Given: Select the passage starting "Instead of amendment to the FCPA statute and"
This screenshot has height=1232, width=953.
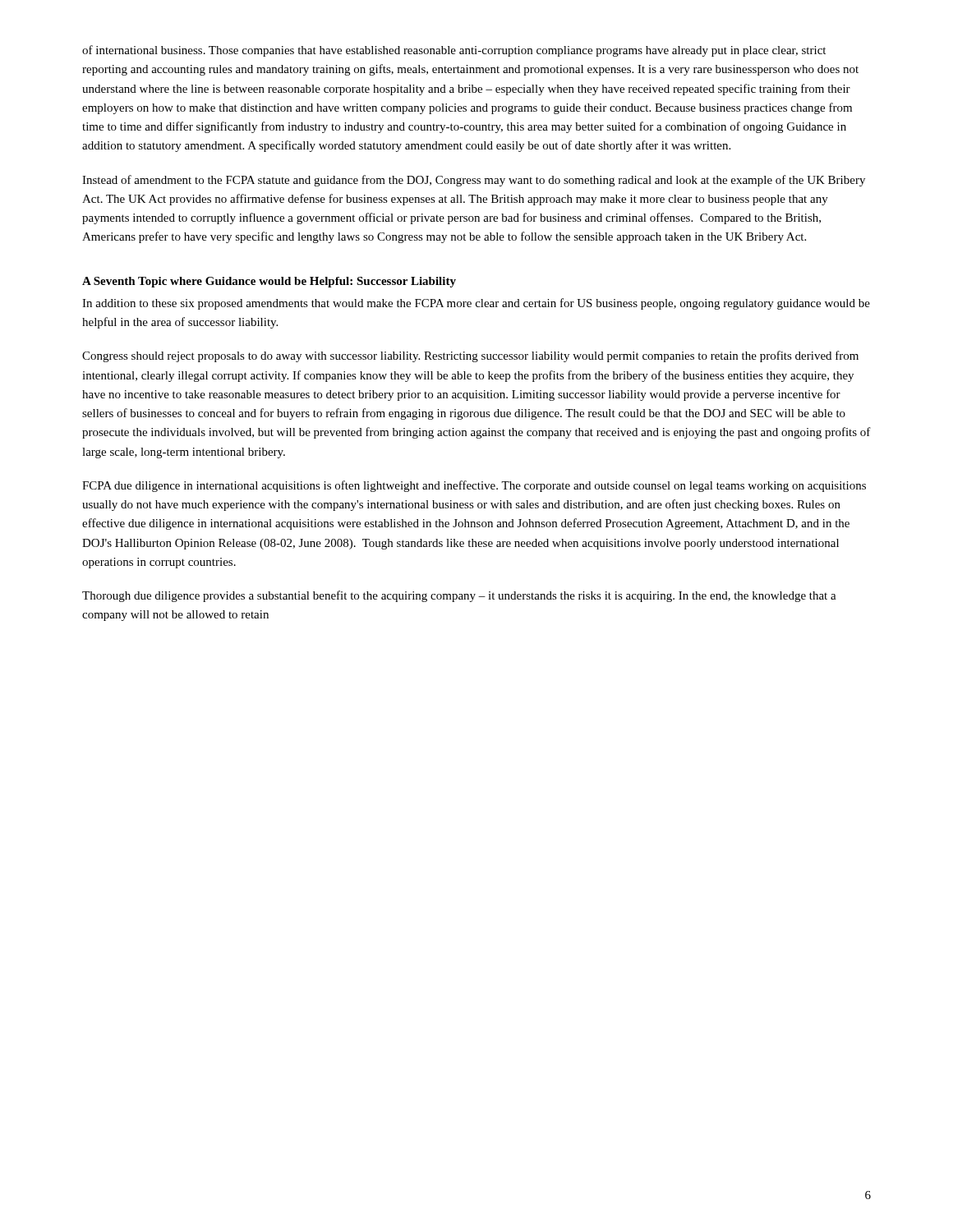Looking at the screenshot, I should click(x=474, y=208).
